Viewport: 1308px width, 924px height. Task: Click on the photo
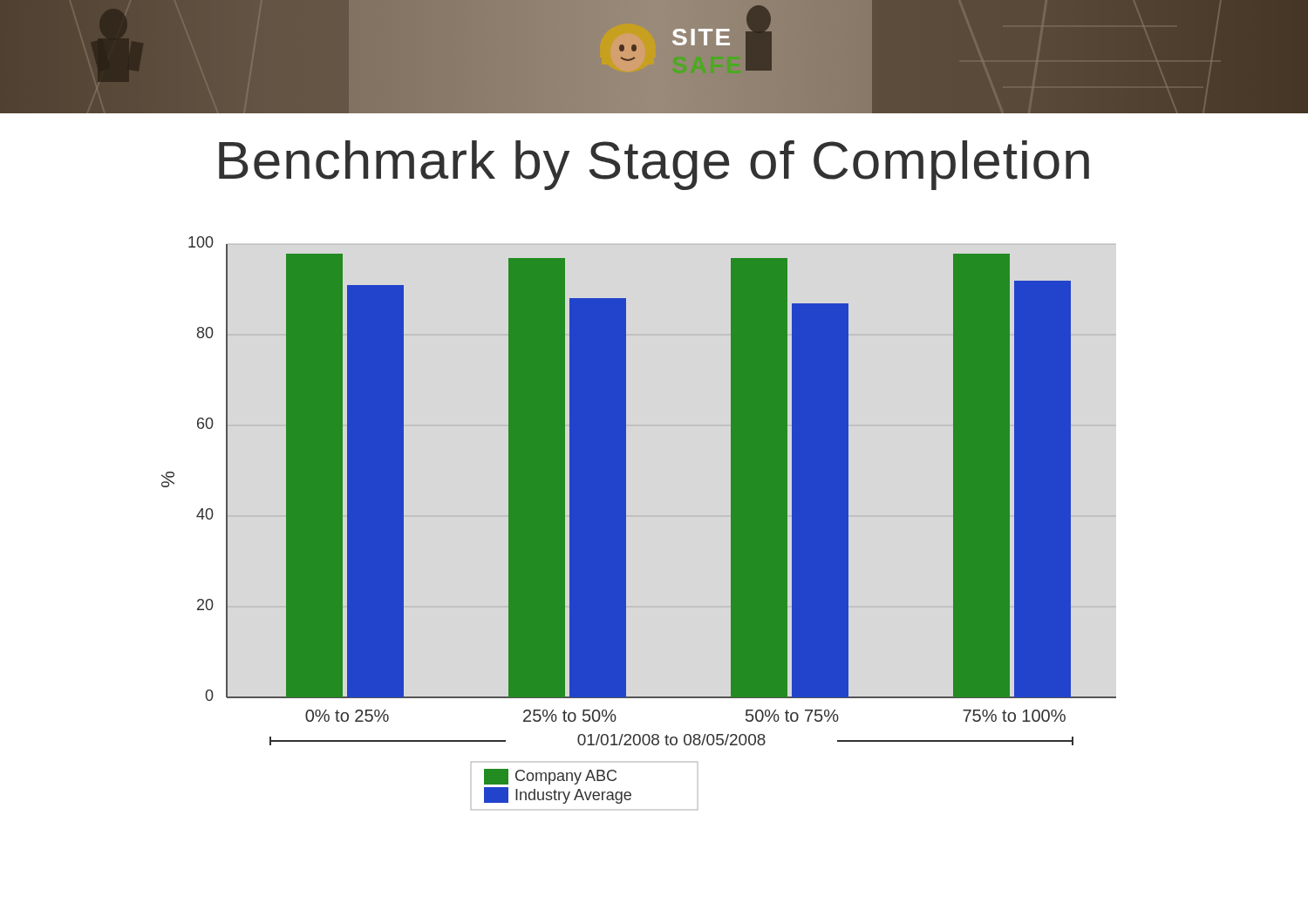[x=654, y=57]
